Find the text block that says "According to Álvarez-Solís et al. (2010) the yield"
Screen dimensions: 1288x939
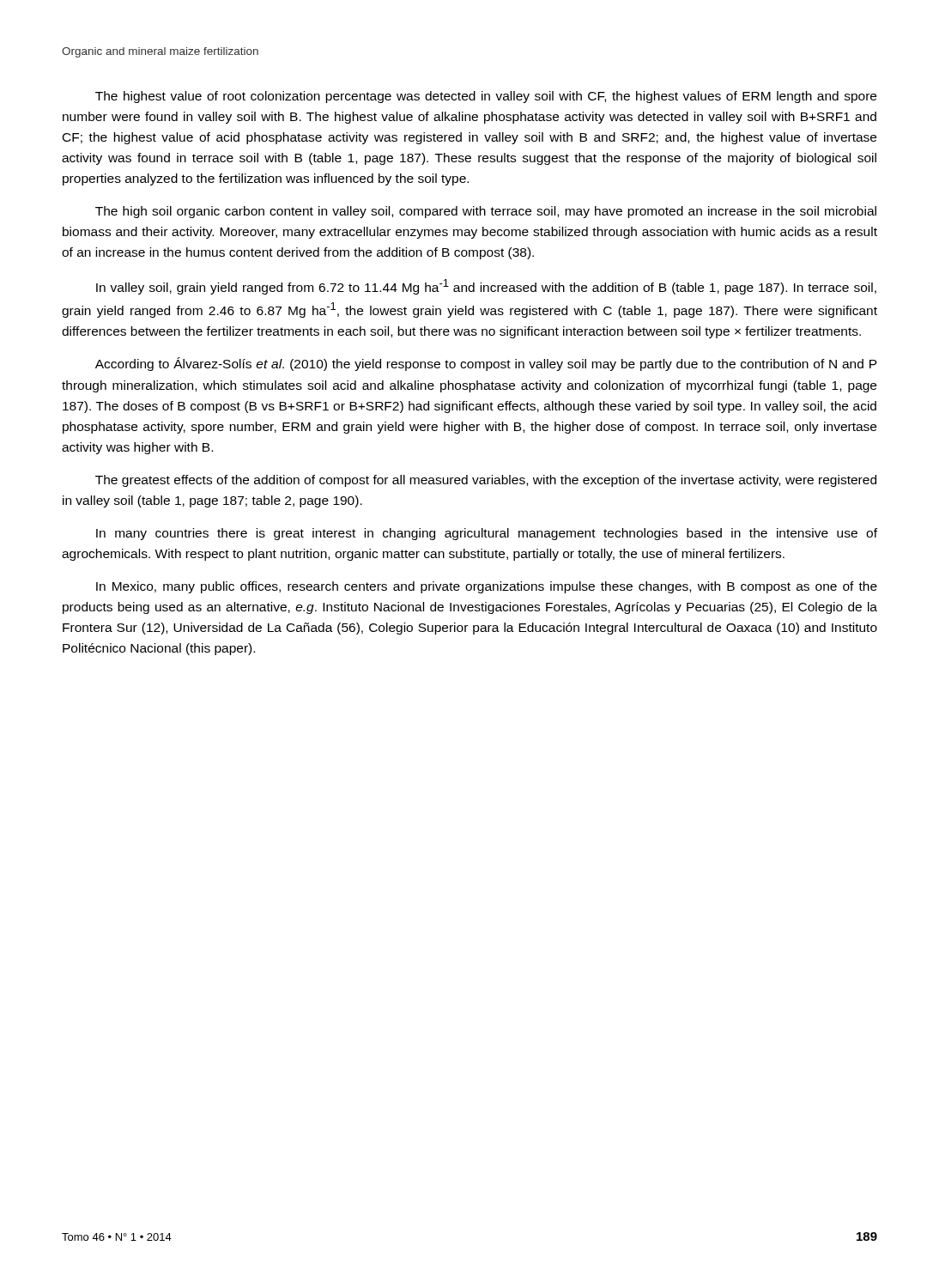pyautogui.click(x=470, y=405)
